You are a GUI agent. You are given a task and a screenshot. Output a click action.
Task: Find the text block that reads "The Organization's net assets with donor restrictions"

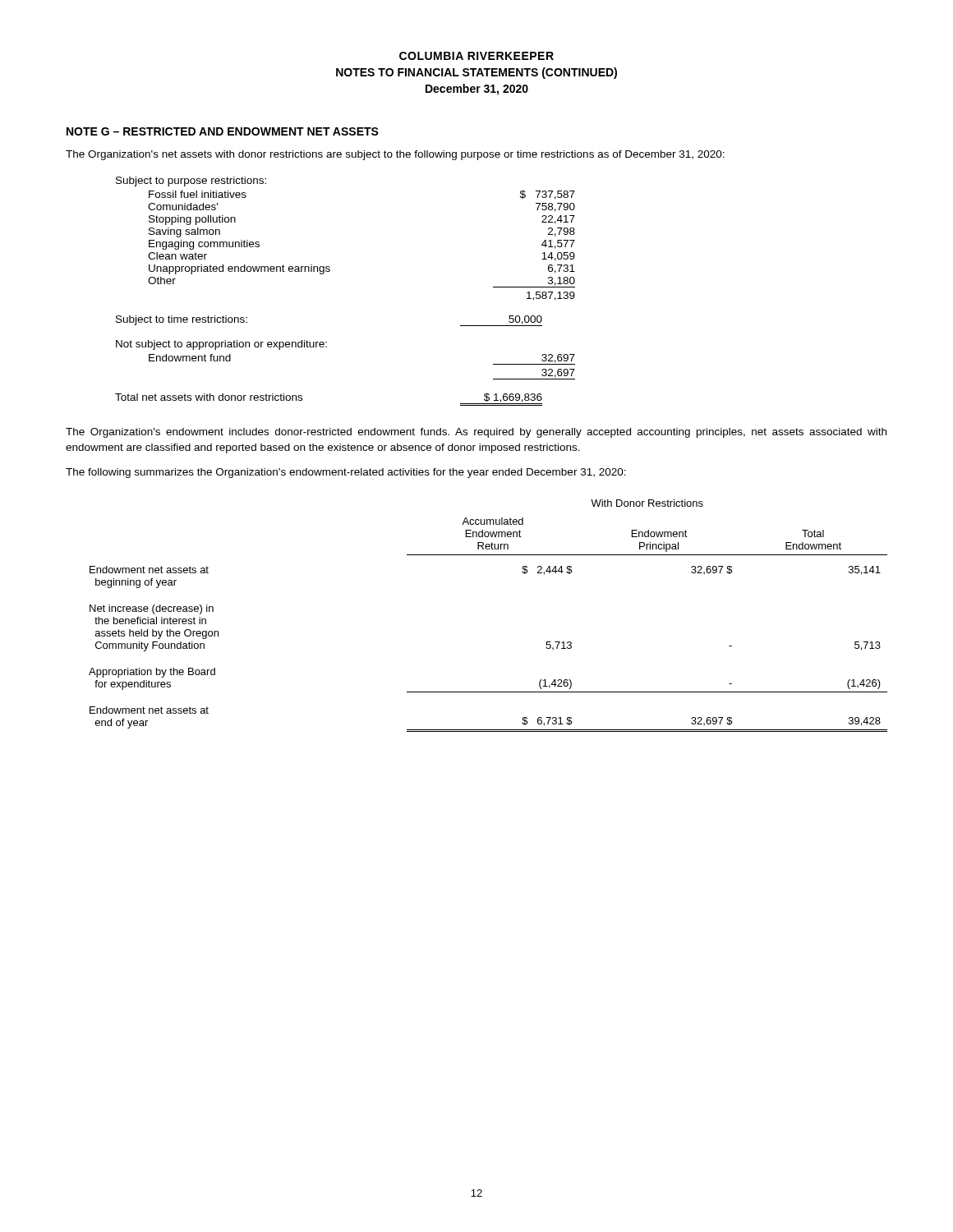[x=395, y=154]
